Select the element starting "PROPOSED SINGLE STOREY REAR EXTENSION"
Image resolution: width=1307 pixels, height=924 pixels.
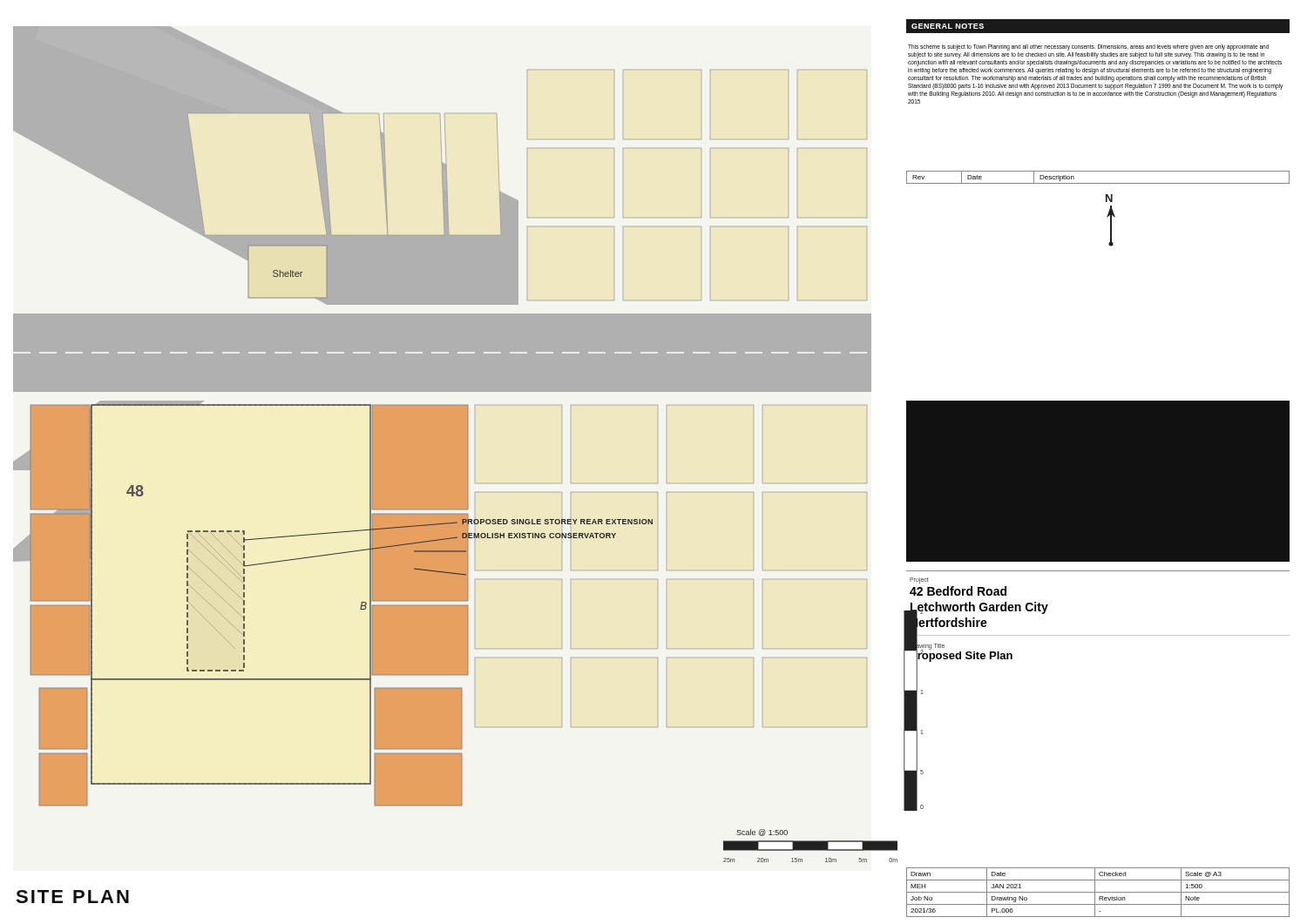tap(558, 522)
